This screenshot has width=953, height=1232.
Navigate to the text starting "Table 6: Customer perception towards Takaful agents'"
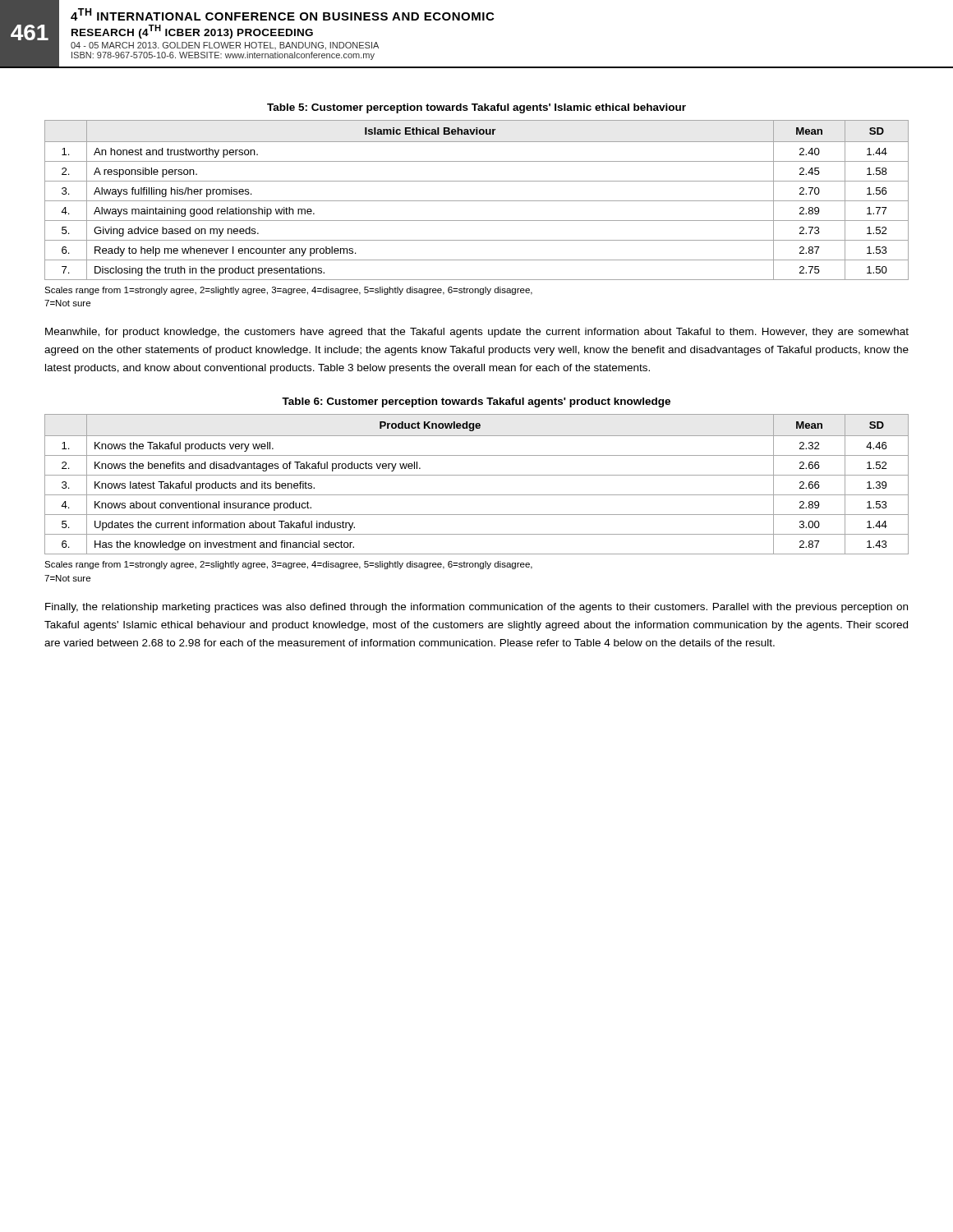coord(476,402)
